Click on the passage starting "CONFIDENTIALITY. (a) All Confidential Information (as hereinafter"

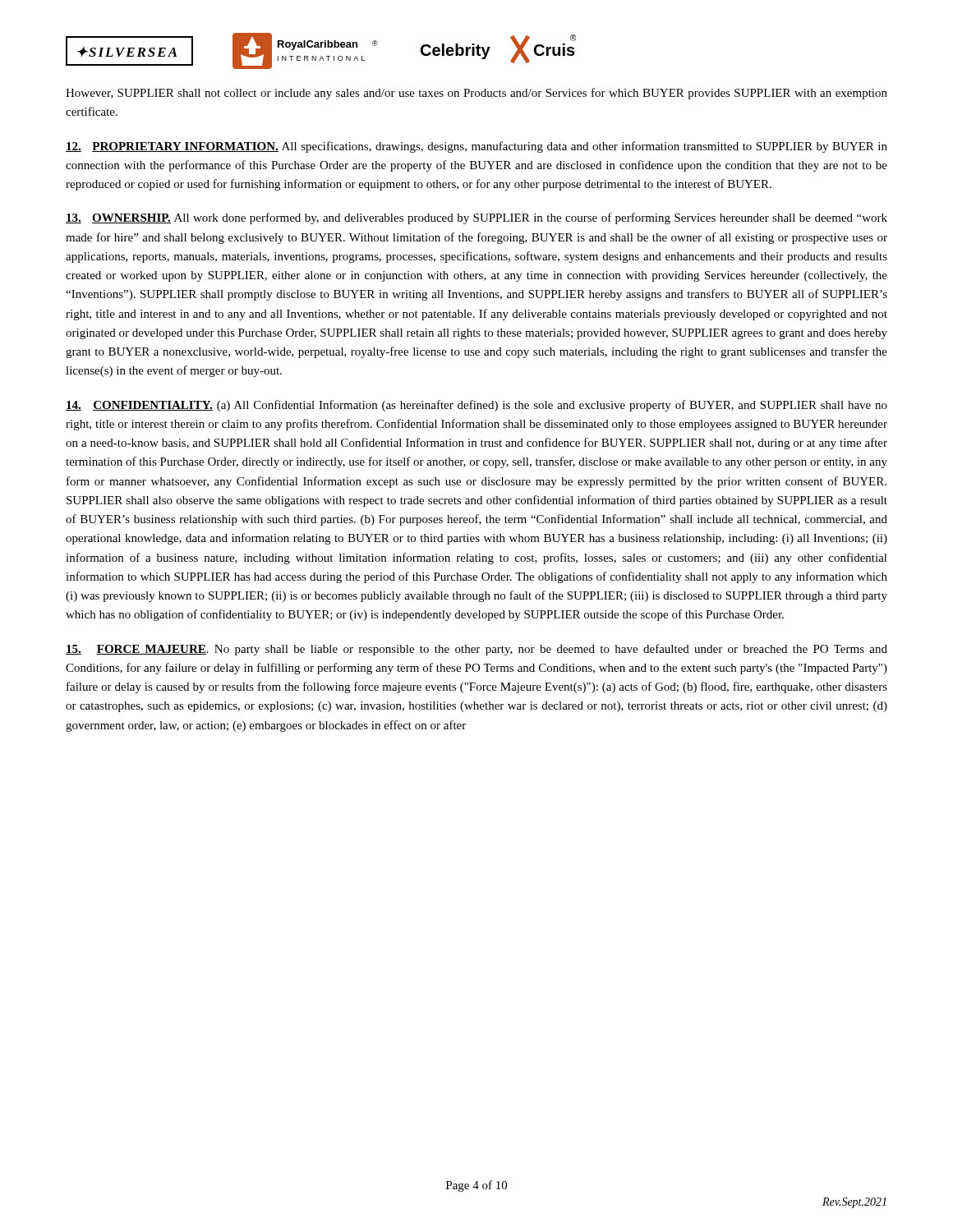click(476, 510)
